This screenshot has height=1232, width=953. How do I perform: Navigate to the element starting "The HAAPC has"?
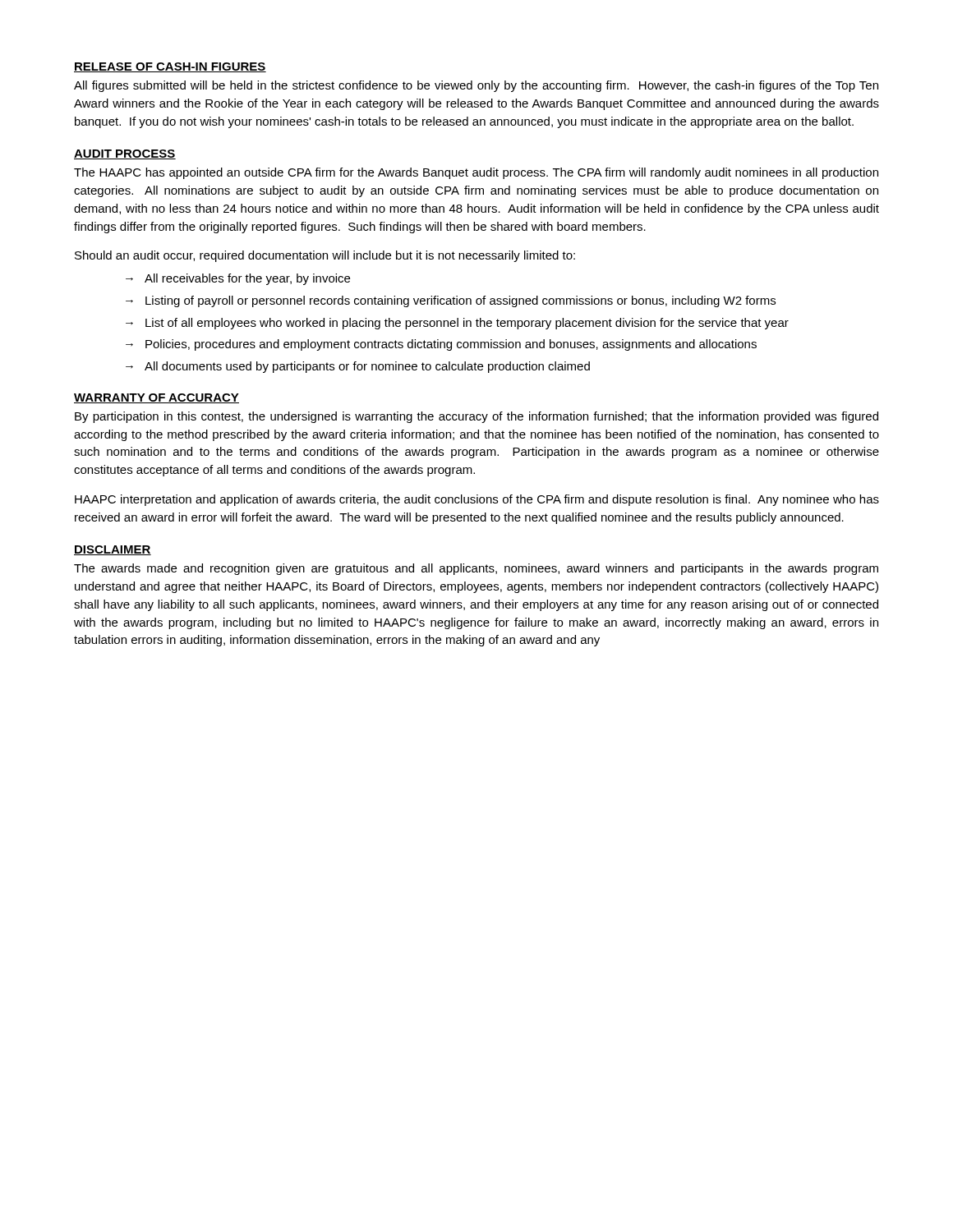pyautogui.click(x=476, y=199)
